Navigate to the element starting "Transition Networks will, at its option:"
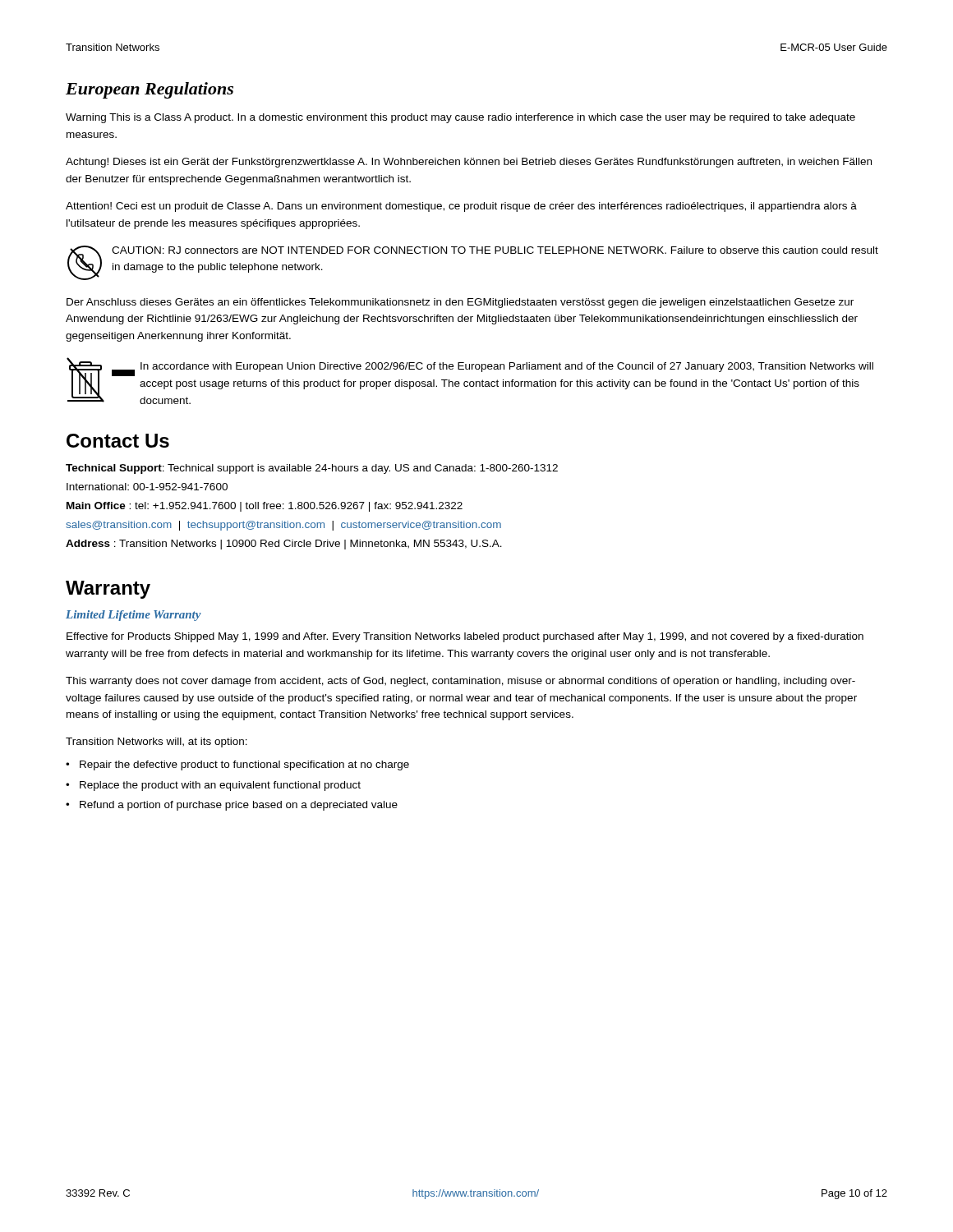The width and height of the screenshot is (953, 1232). (x=157, y=742)
